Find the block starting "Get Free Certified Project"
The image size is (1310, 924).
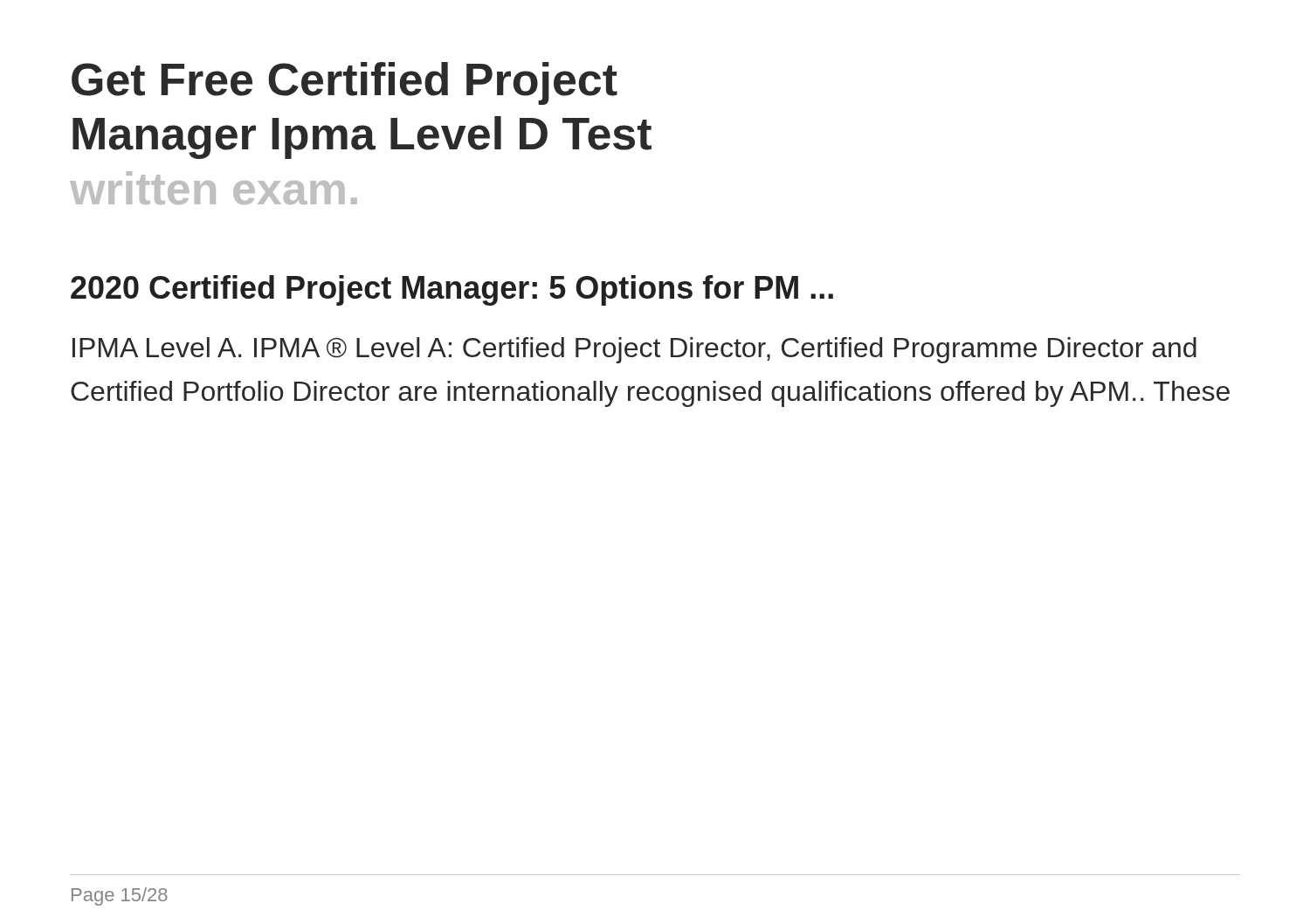click(x=655, y=134)
